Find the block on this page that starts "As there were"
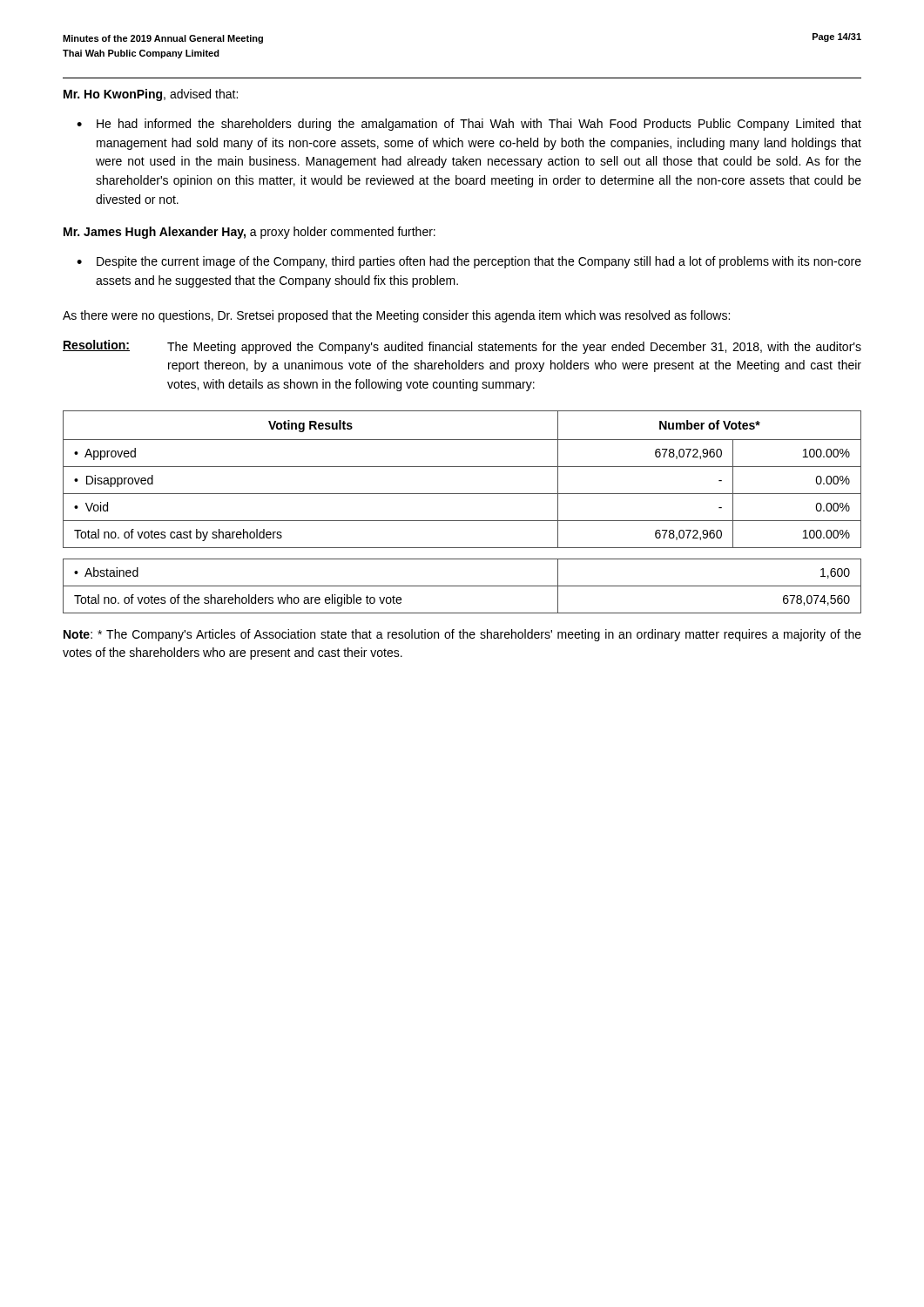This screenshot has width=924, height=1307. 397,315
